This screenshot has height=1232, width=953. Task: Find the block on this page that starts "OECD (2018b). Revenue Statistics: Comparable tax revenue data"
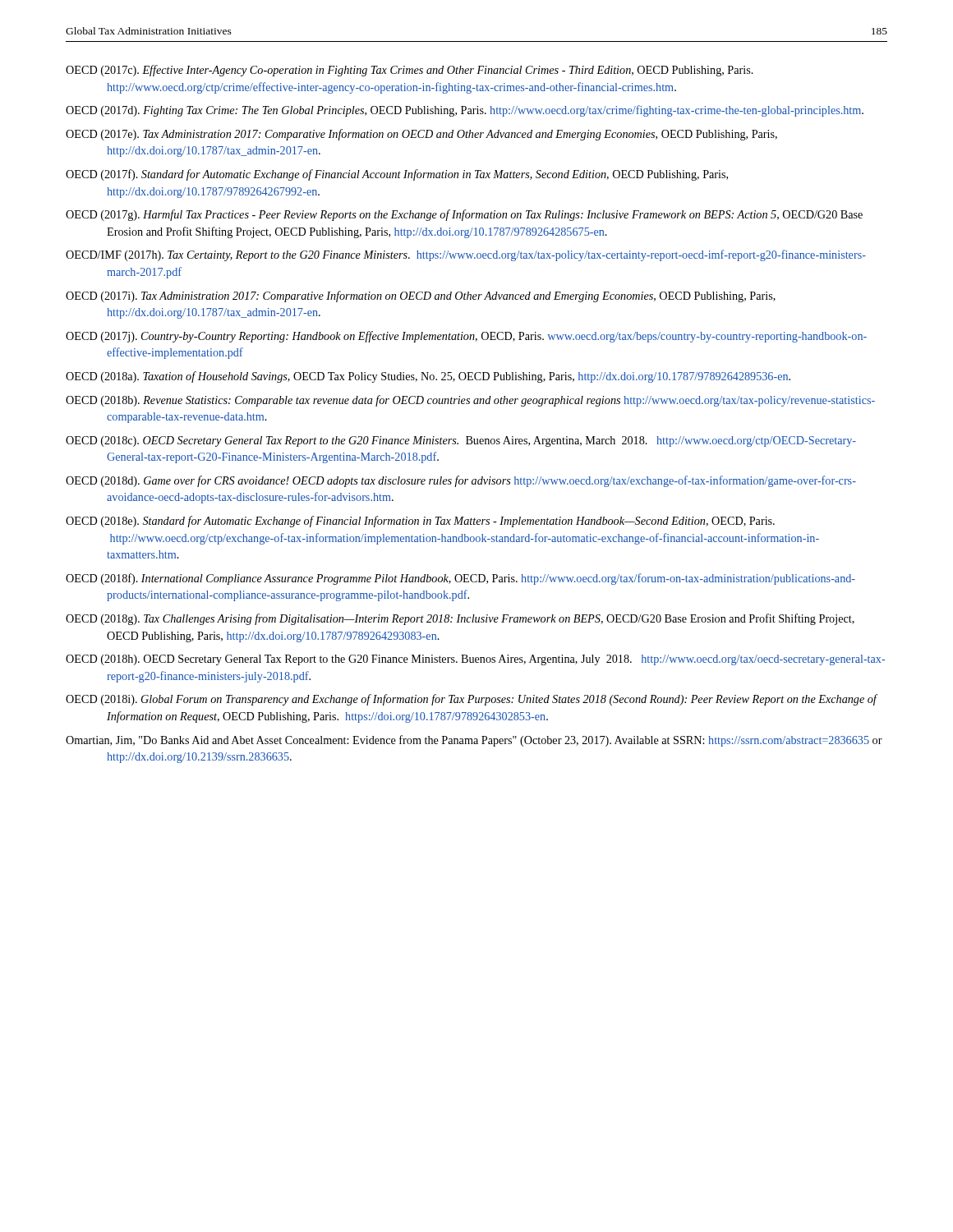click(x=470, y=408)
